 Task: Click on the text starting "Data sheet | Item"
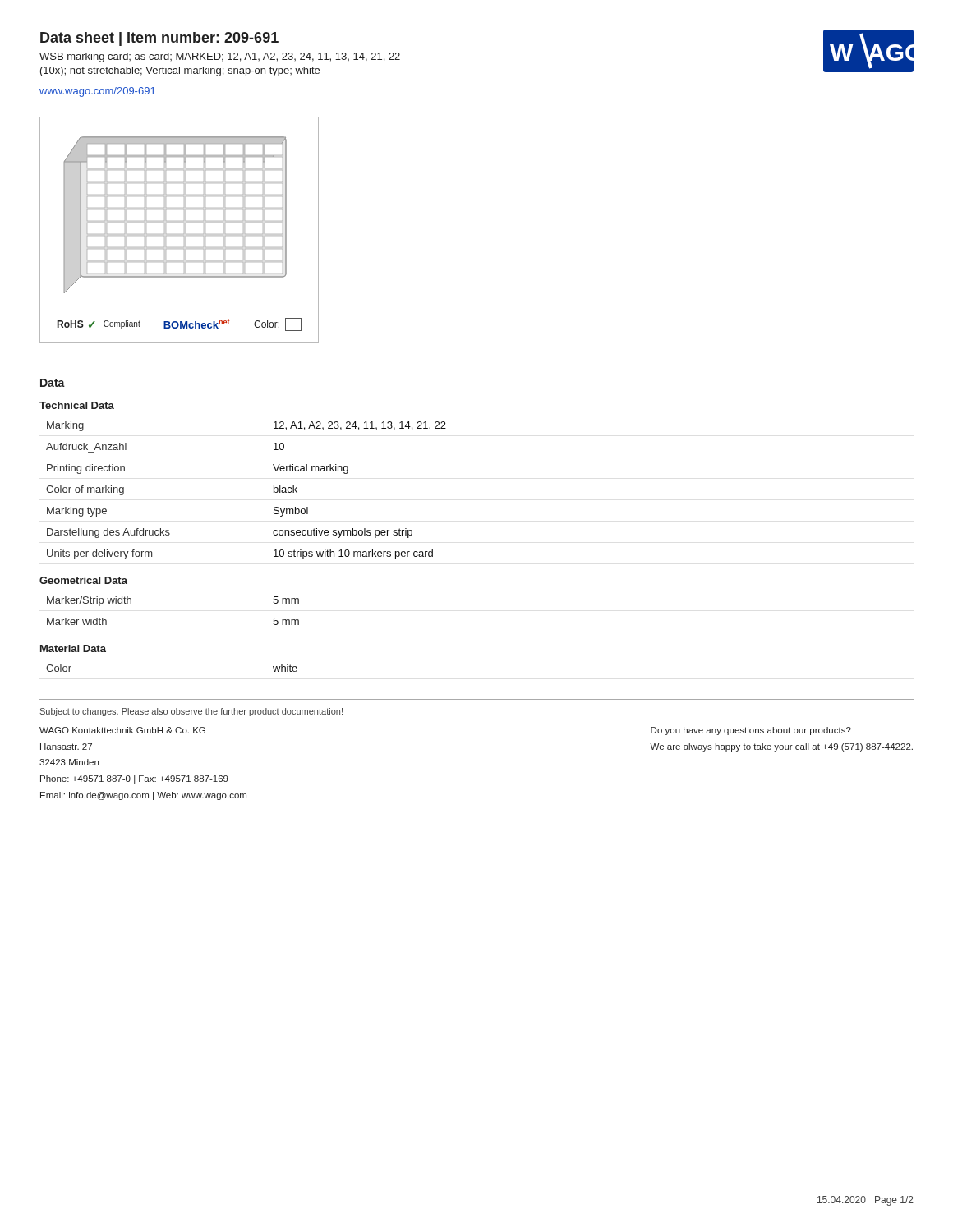pos(159,39)
